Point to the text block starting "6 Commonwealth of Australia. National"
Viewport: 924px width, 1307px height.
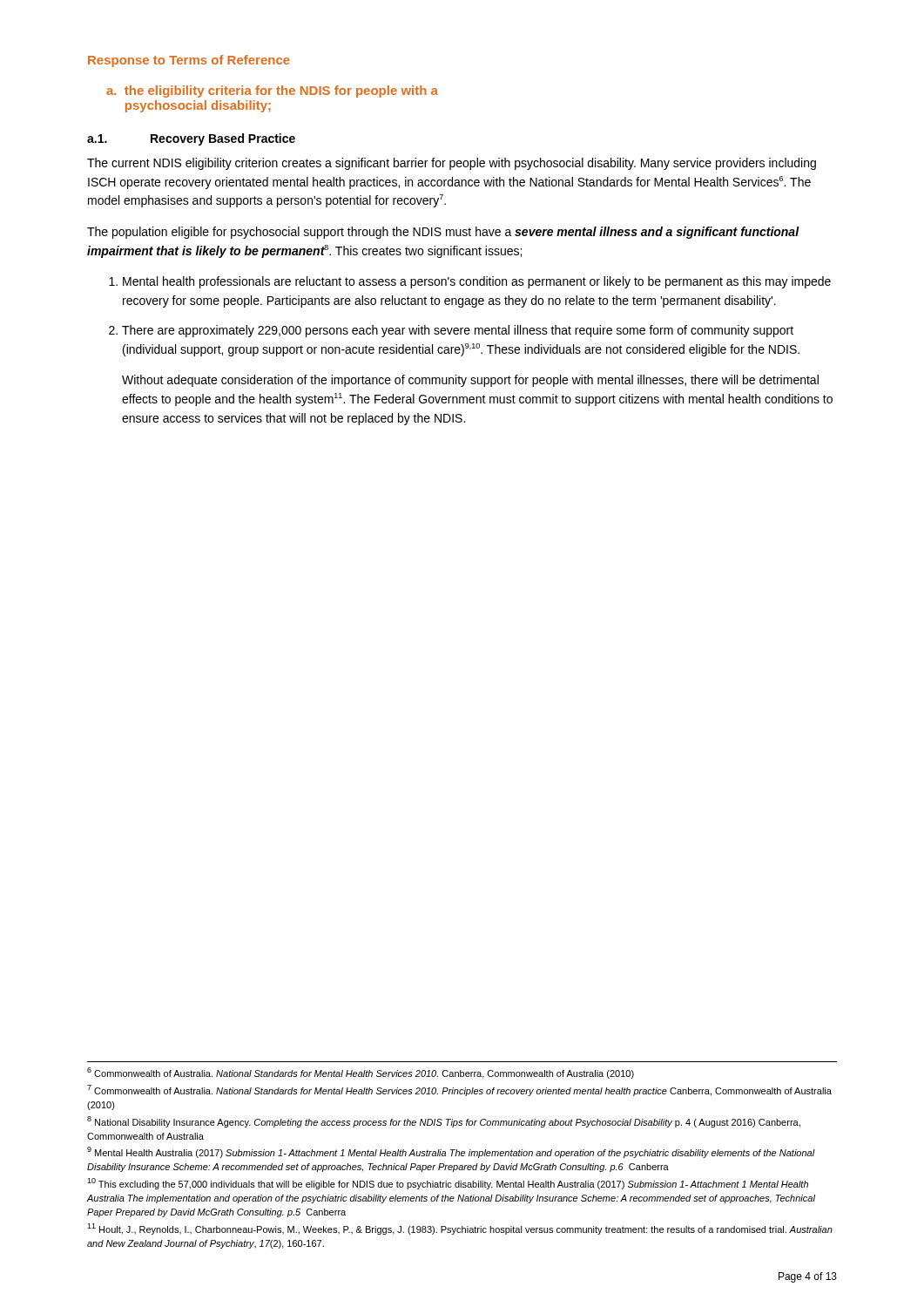coord(462,1074)
